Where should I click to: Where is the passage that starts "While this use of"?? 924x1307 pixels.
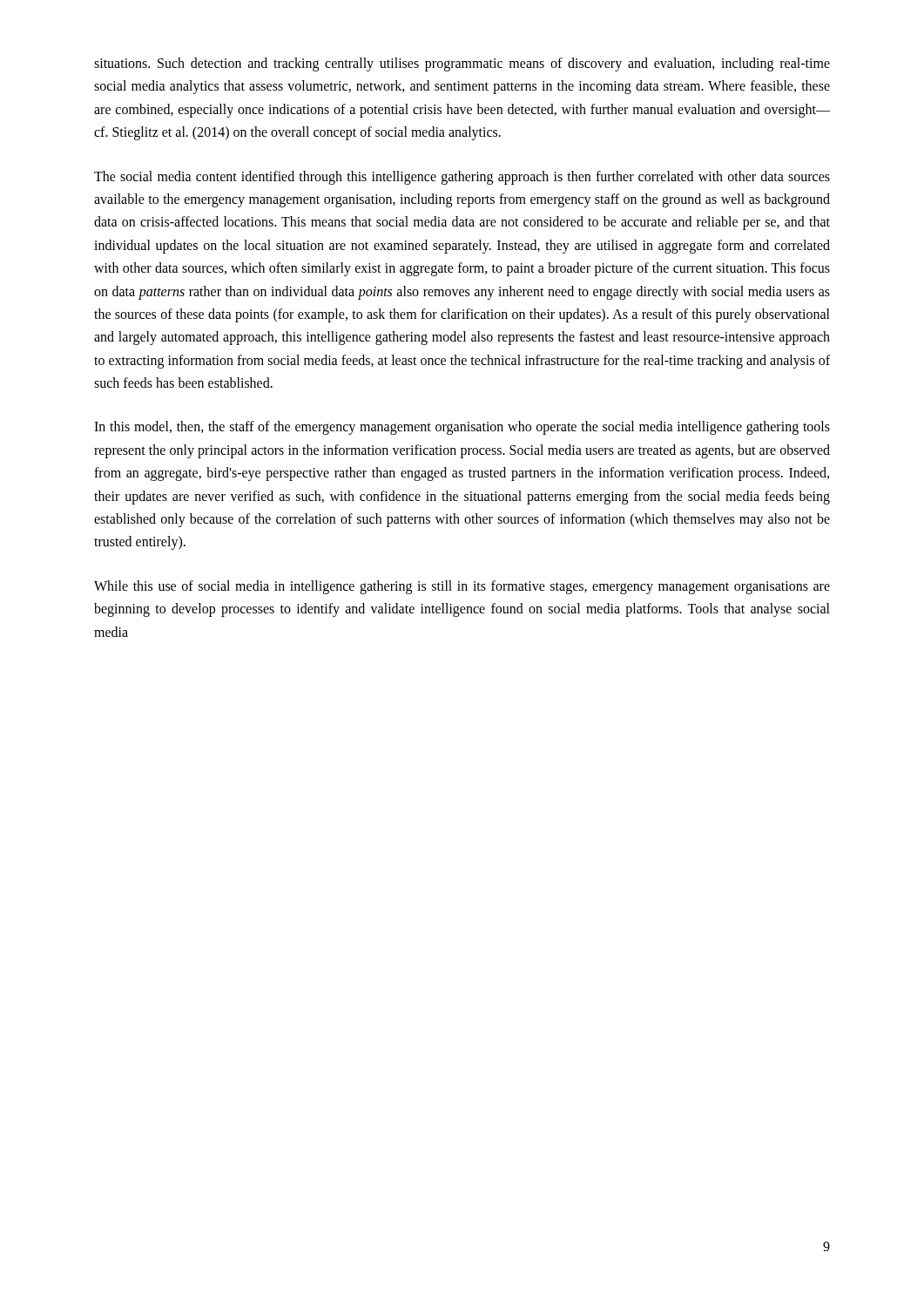pos(462,609)
